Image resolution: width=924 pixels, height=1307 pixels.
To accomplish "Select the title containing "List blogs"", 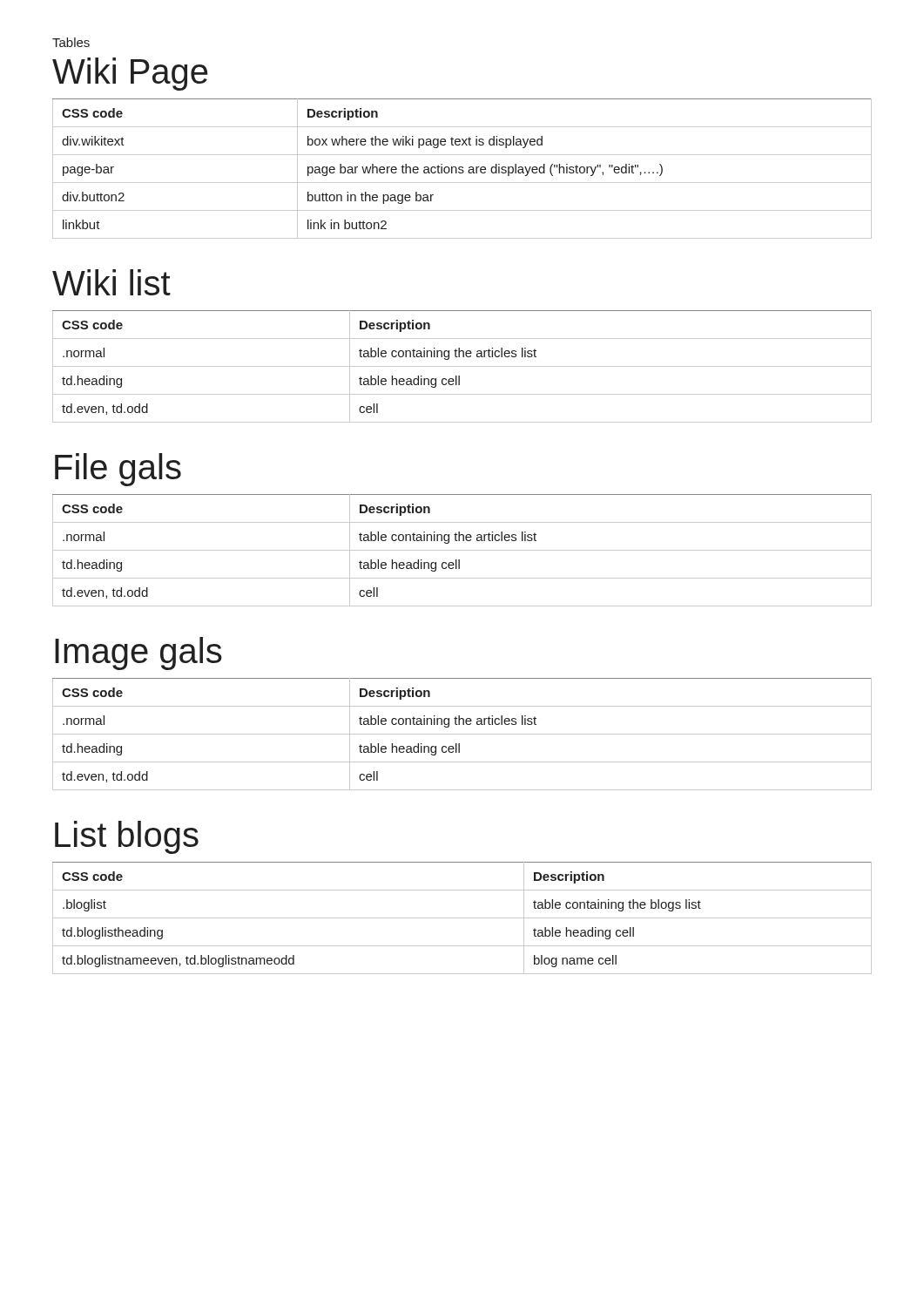I will click(126, 835).
